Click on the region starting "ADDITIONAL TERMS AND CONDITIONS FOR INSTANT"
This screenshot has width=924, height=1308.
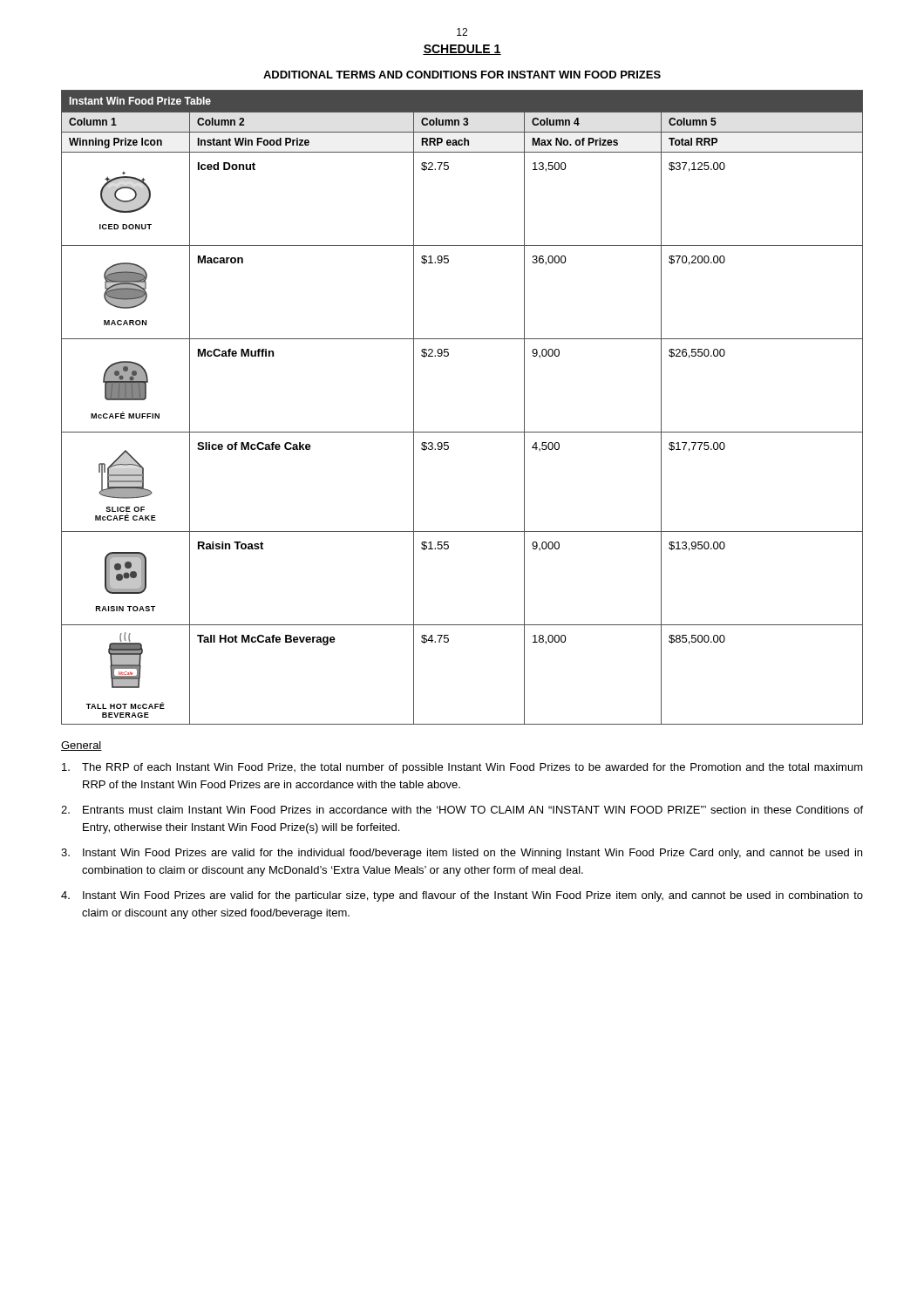(462, 75)
